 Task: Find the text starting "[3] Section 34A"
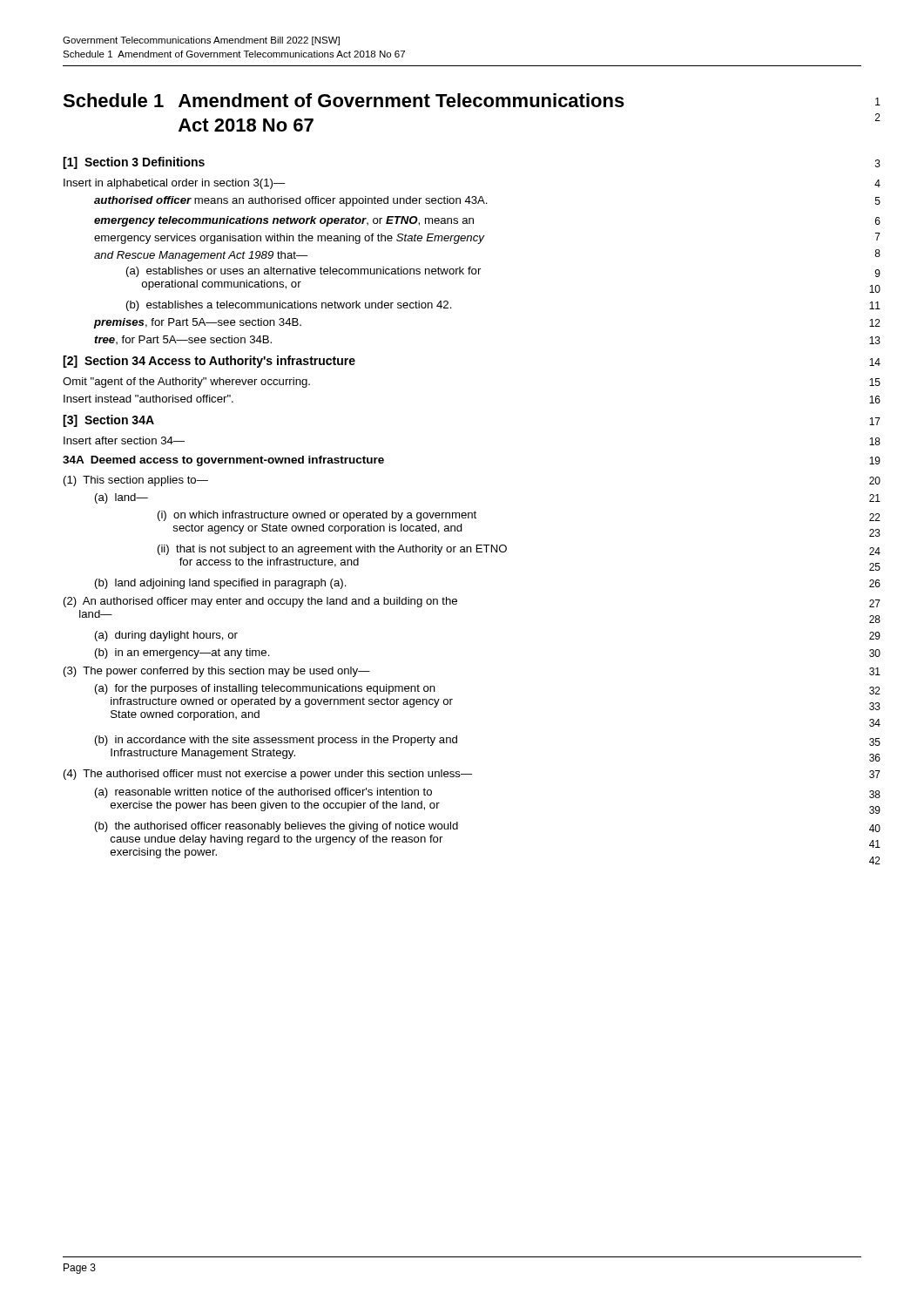pos(108,420)
